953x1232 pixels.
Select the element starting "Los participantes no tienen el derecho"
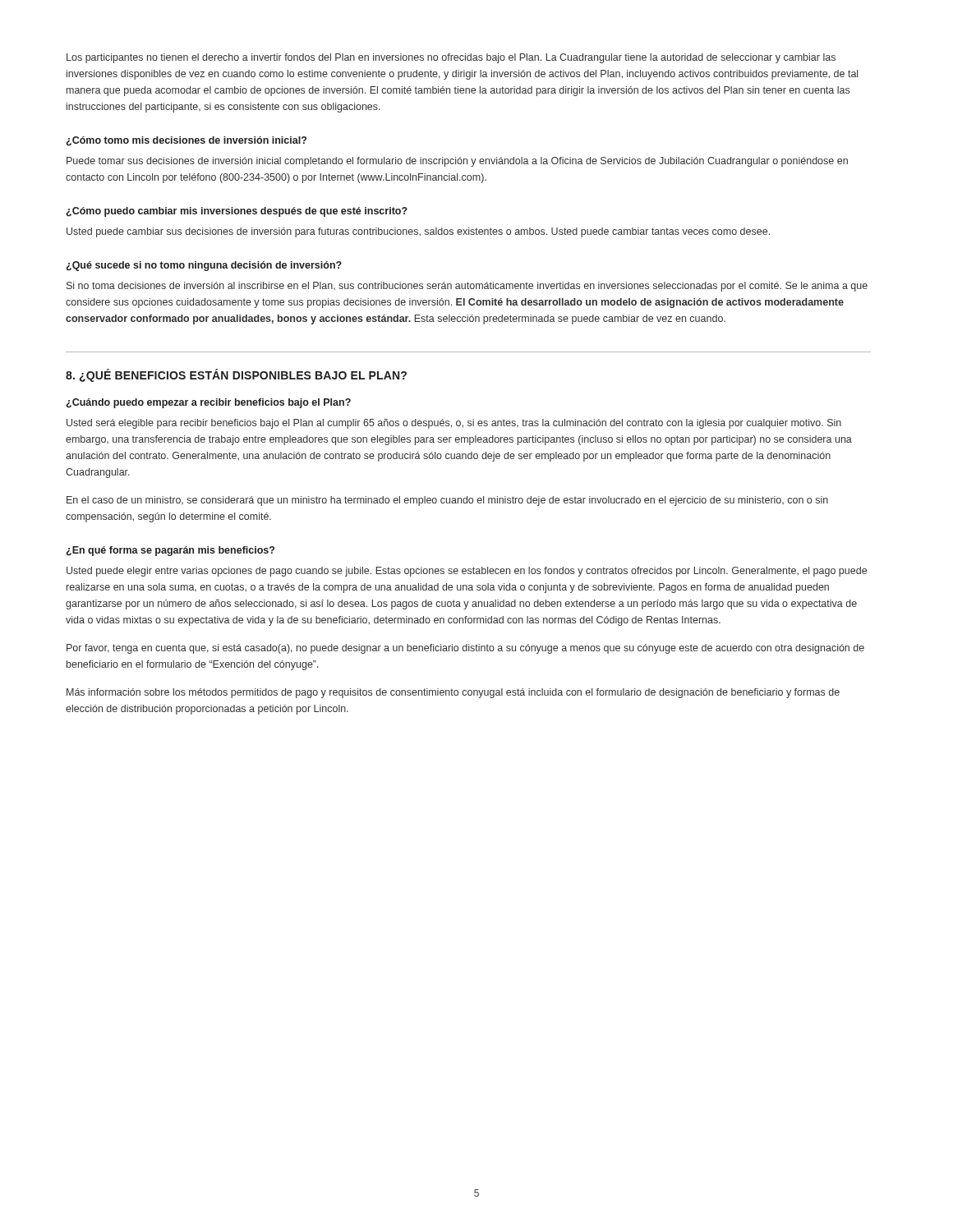click(462, 82)
